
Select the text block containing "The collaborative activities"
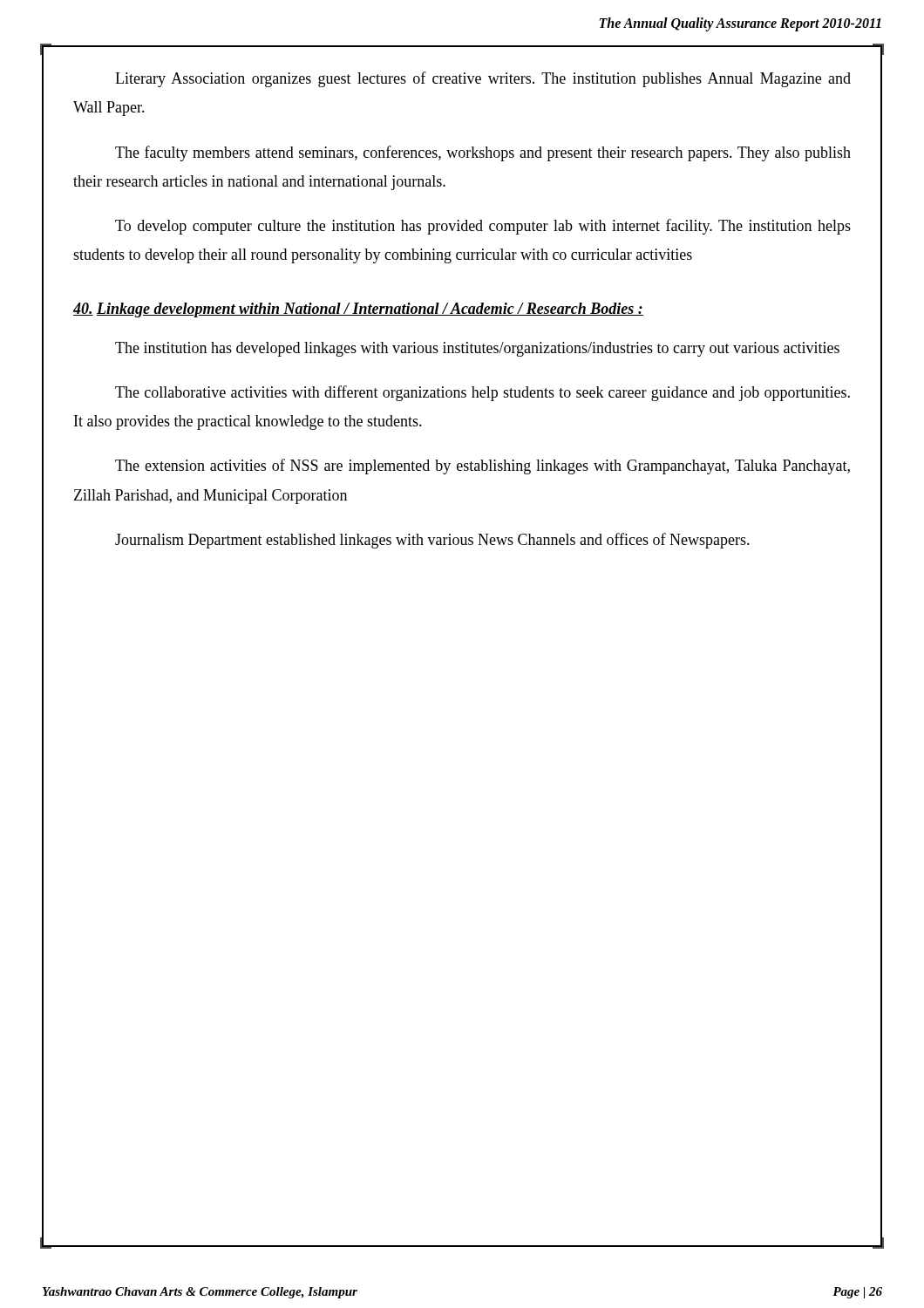462,407
